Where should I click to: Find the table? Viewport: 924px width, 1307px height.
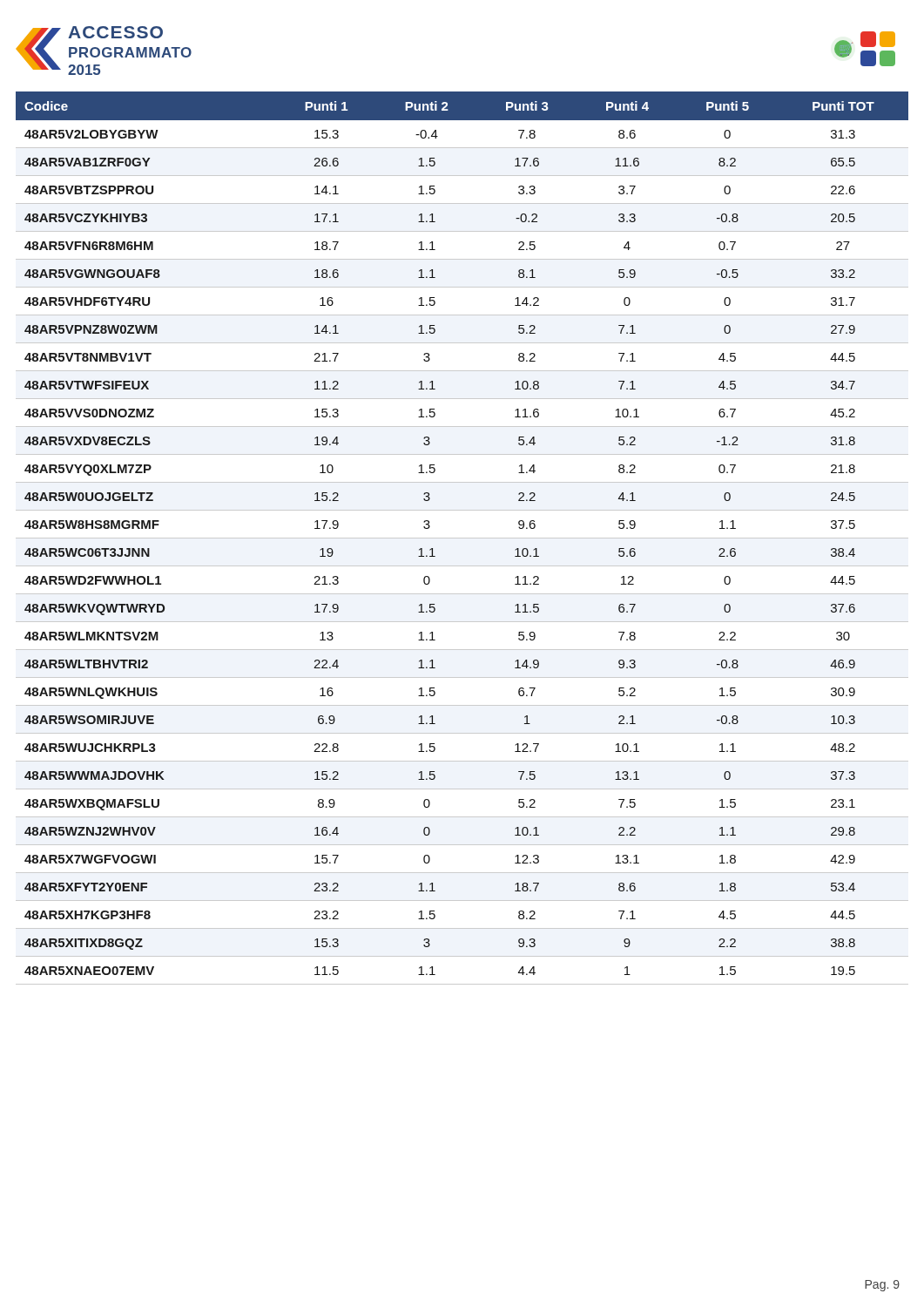(462, 538)
